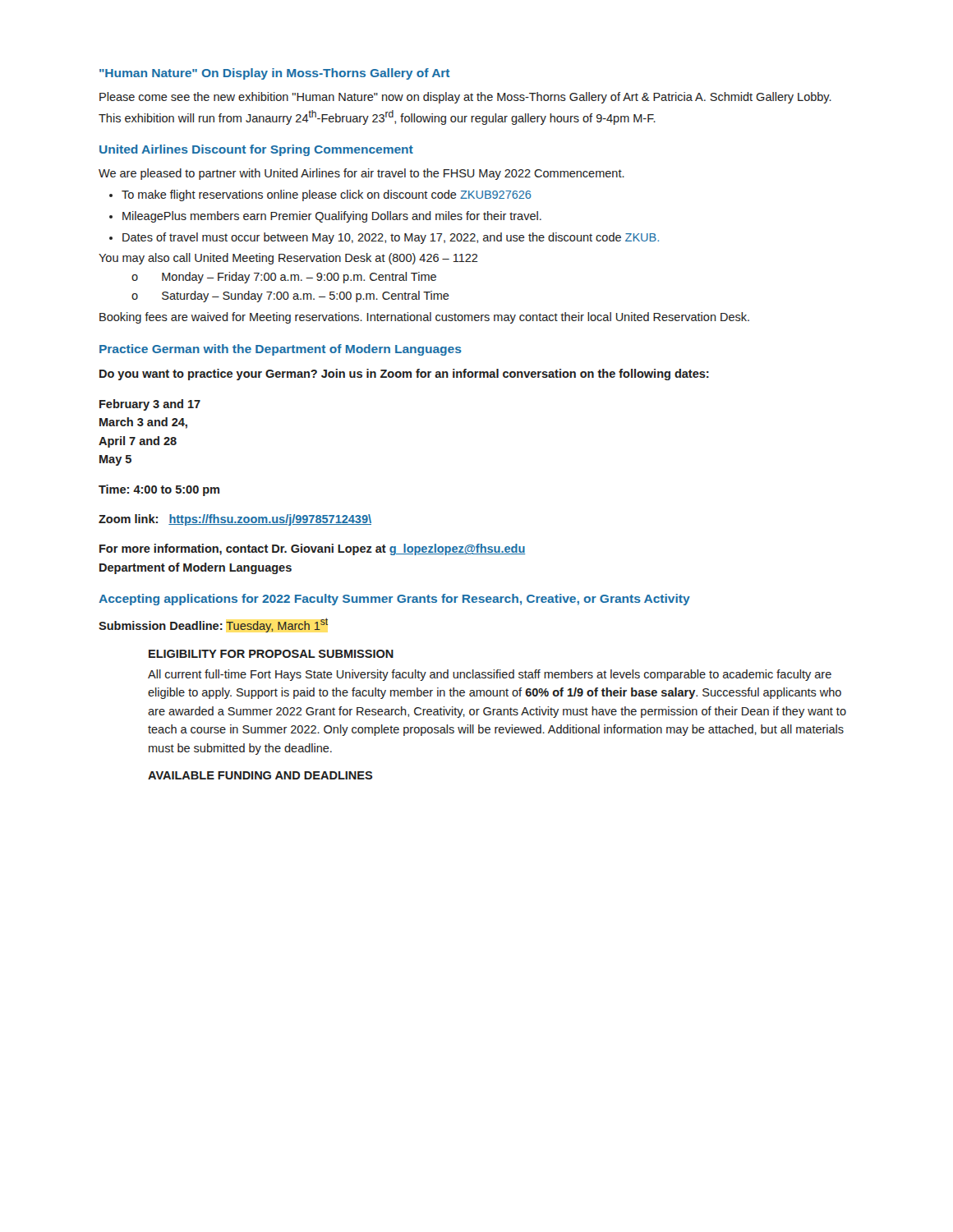This screenshot has width=953, height=1232.
Task: Find the block on this page that starts "Submission Deadline: Tuesday,"
Action: 213,625
